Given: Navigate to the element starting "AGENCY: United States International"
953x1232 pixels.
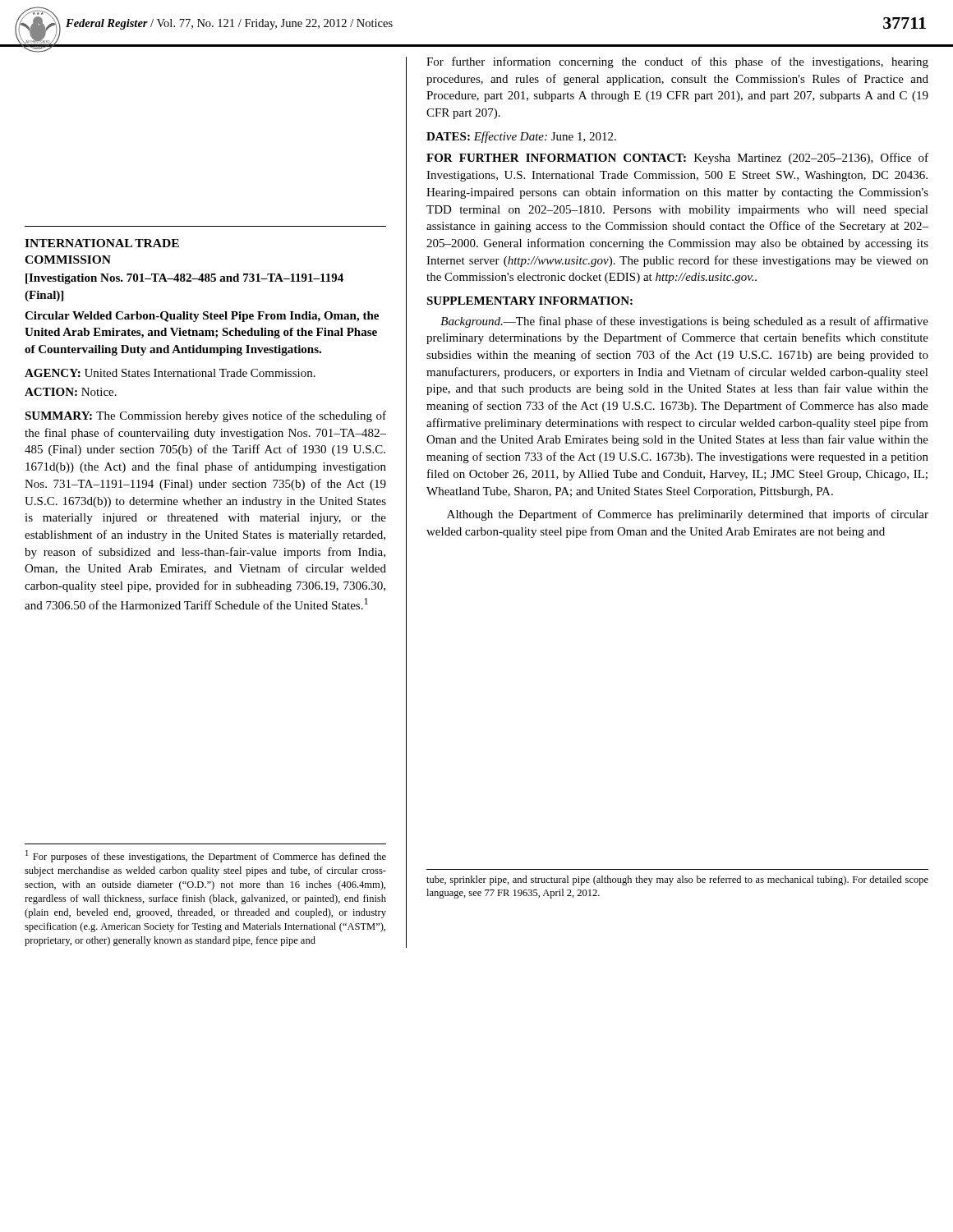Looking at the screenshot, I should pos(170,373).
